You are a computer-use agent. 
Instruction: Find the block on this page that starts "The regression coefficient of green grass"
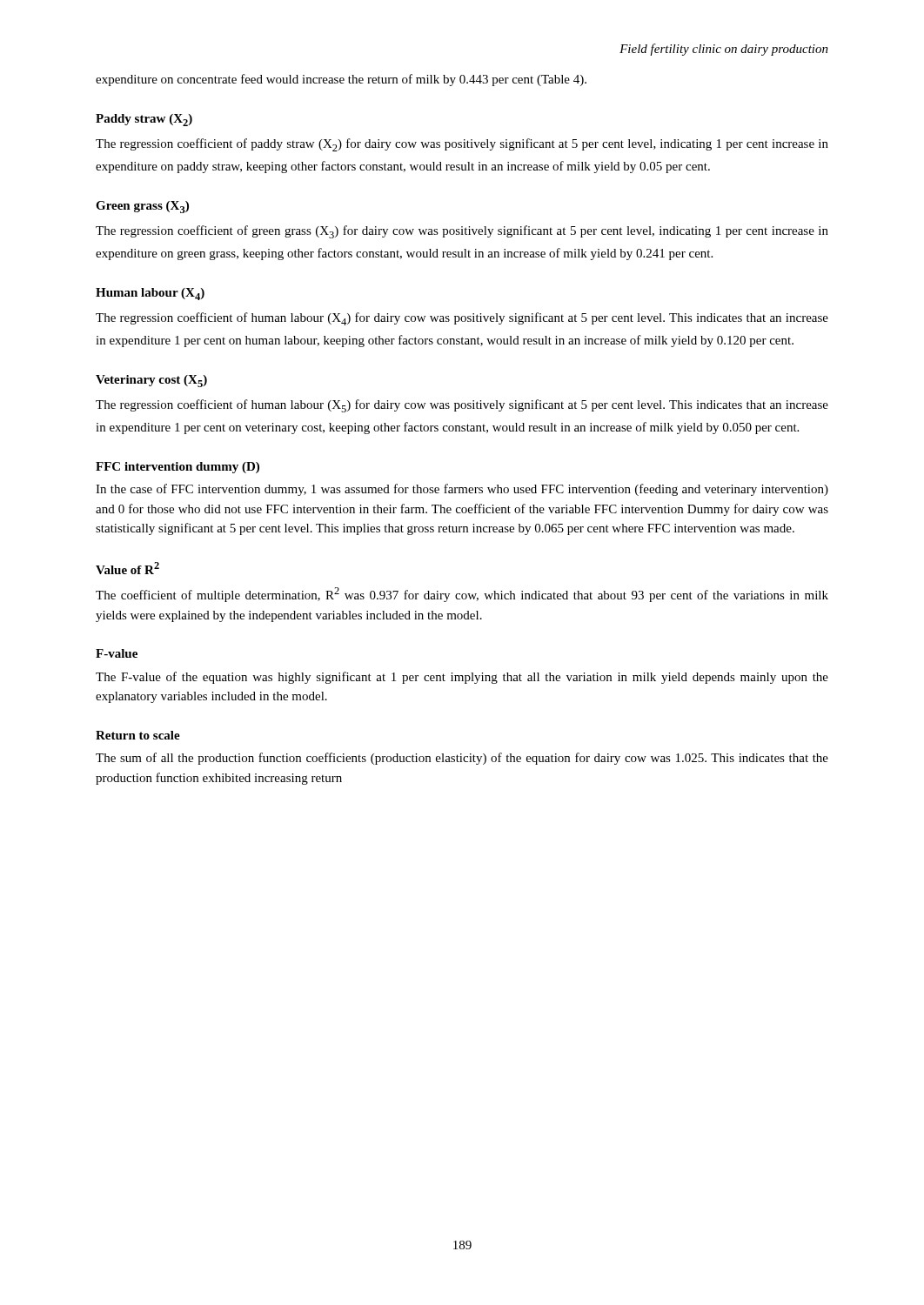tap(462, 242)
